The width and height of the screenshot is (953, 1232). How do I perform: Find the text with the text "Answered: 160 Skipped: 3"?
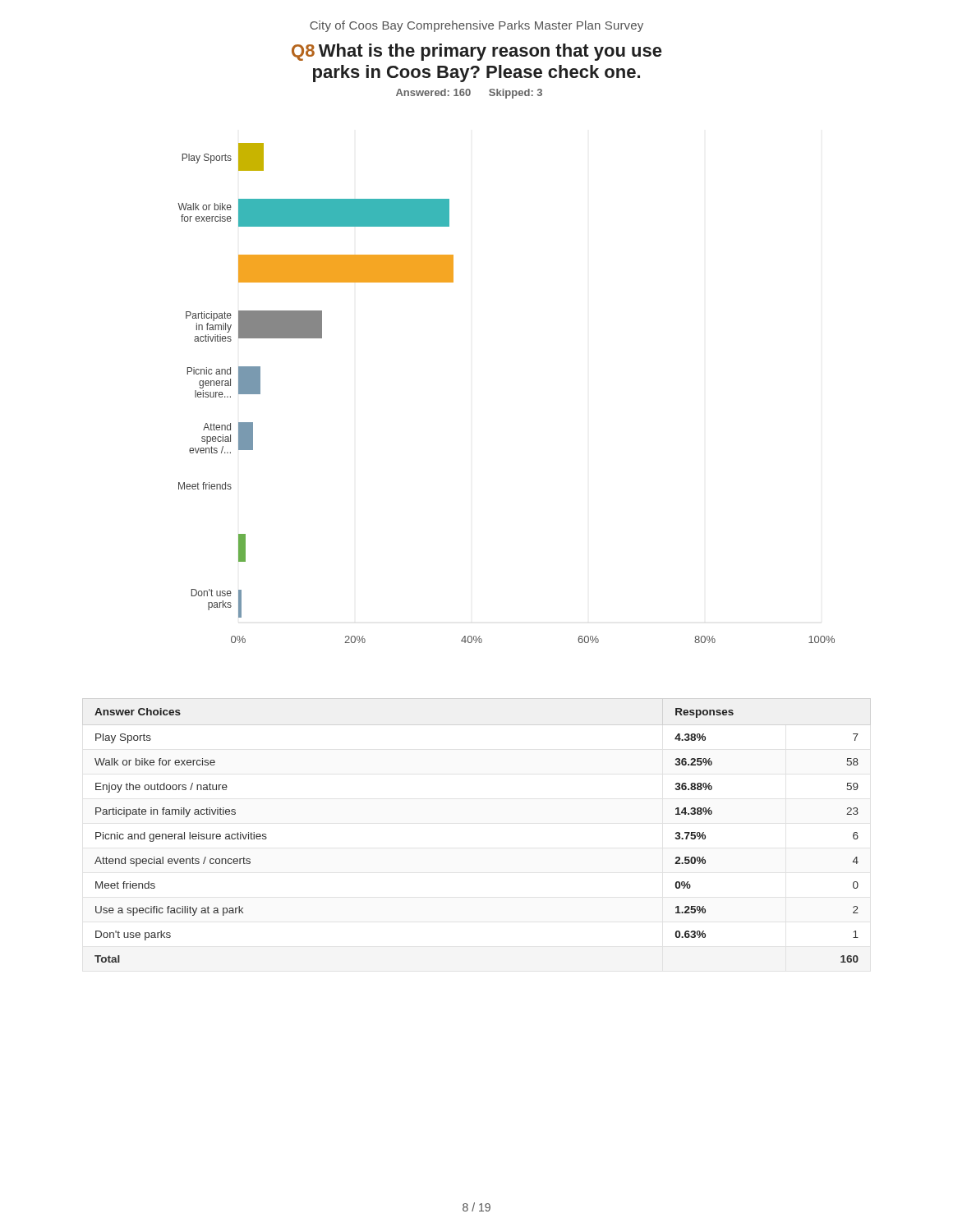point(469,92)
